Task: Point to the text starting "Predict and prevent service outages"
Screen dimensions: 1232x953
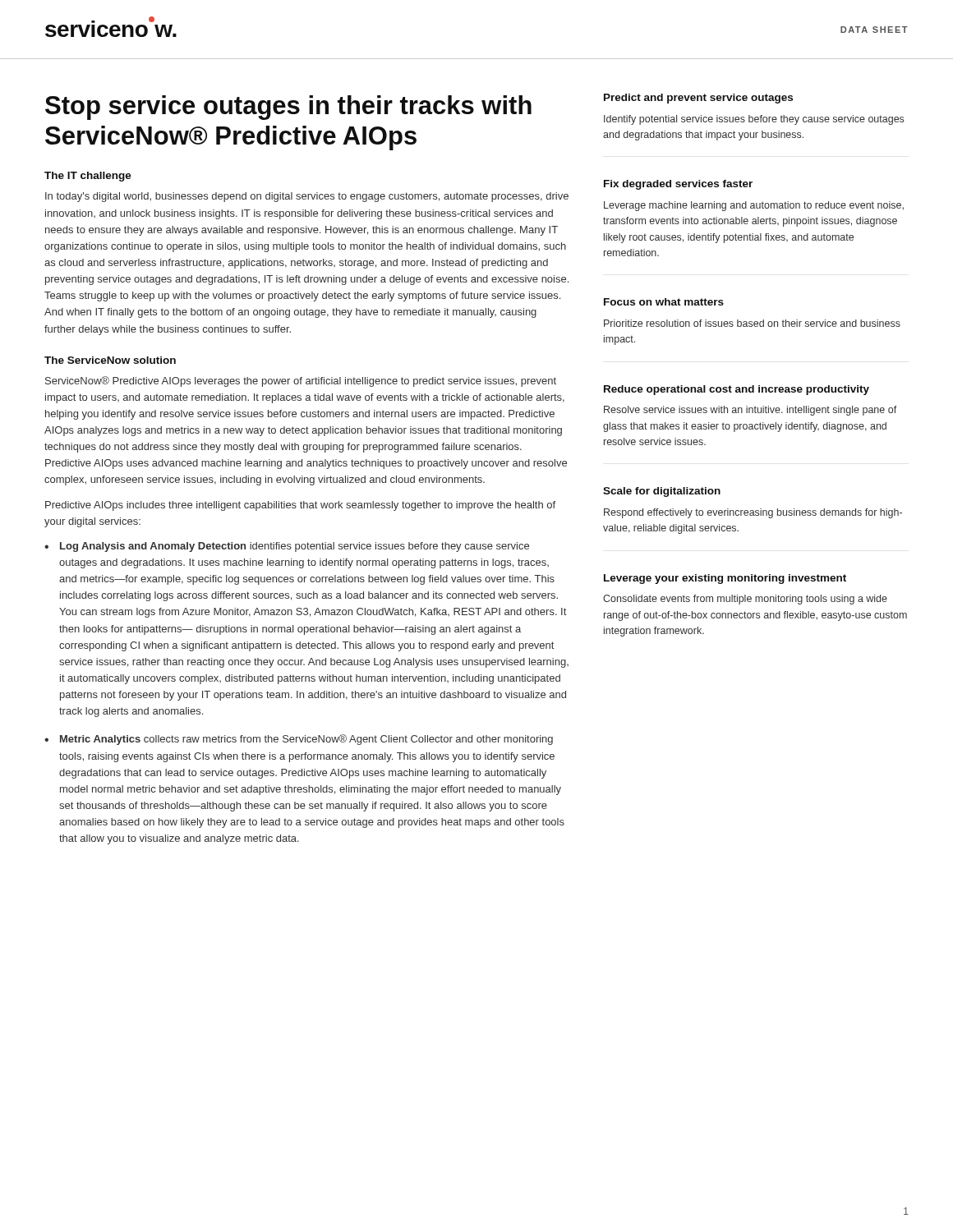Action: point(698,97)
